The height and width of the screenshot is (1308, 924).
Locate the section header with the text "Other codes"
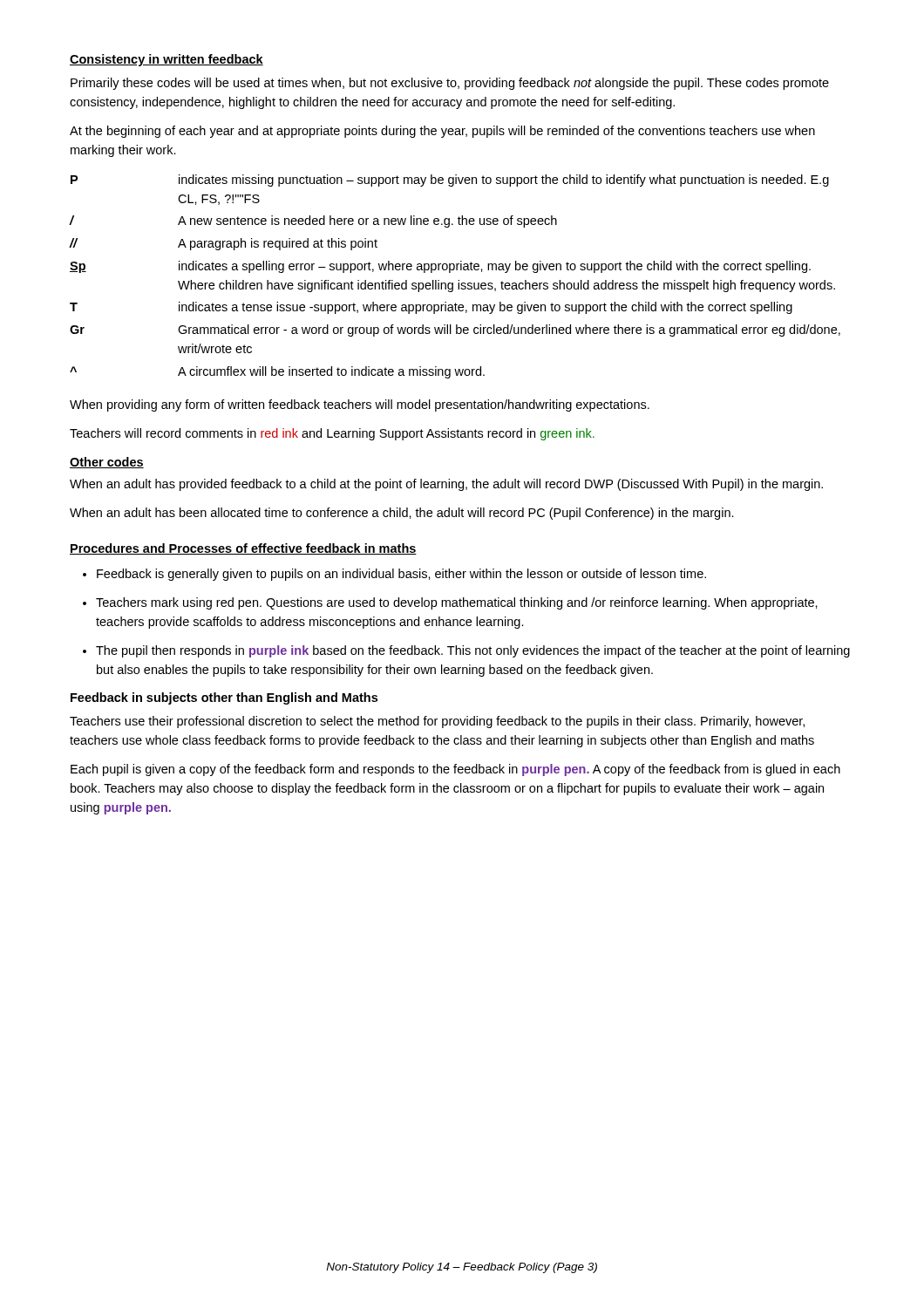pos(107,462)
